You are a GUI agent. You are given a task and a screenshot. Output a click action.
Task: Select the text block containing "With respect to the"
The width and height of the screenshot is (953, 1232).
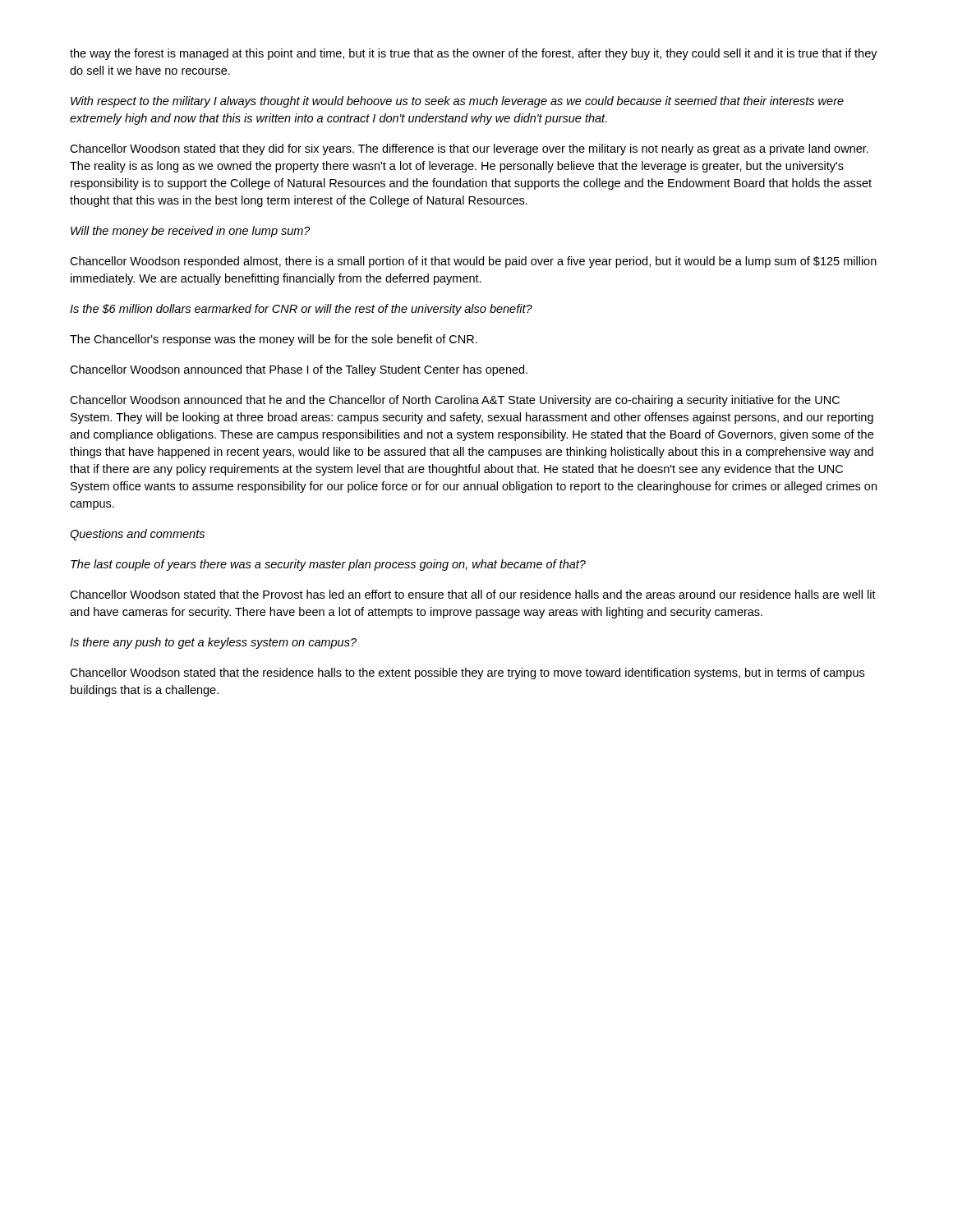[x=457, y=110]
